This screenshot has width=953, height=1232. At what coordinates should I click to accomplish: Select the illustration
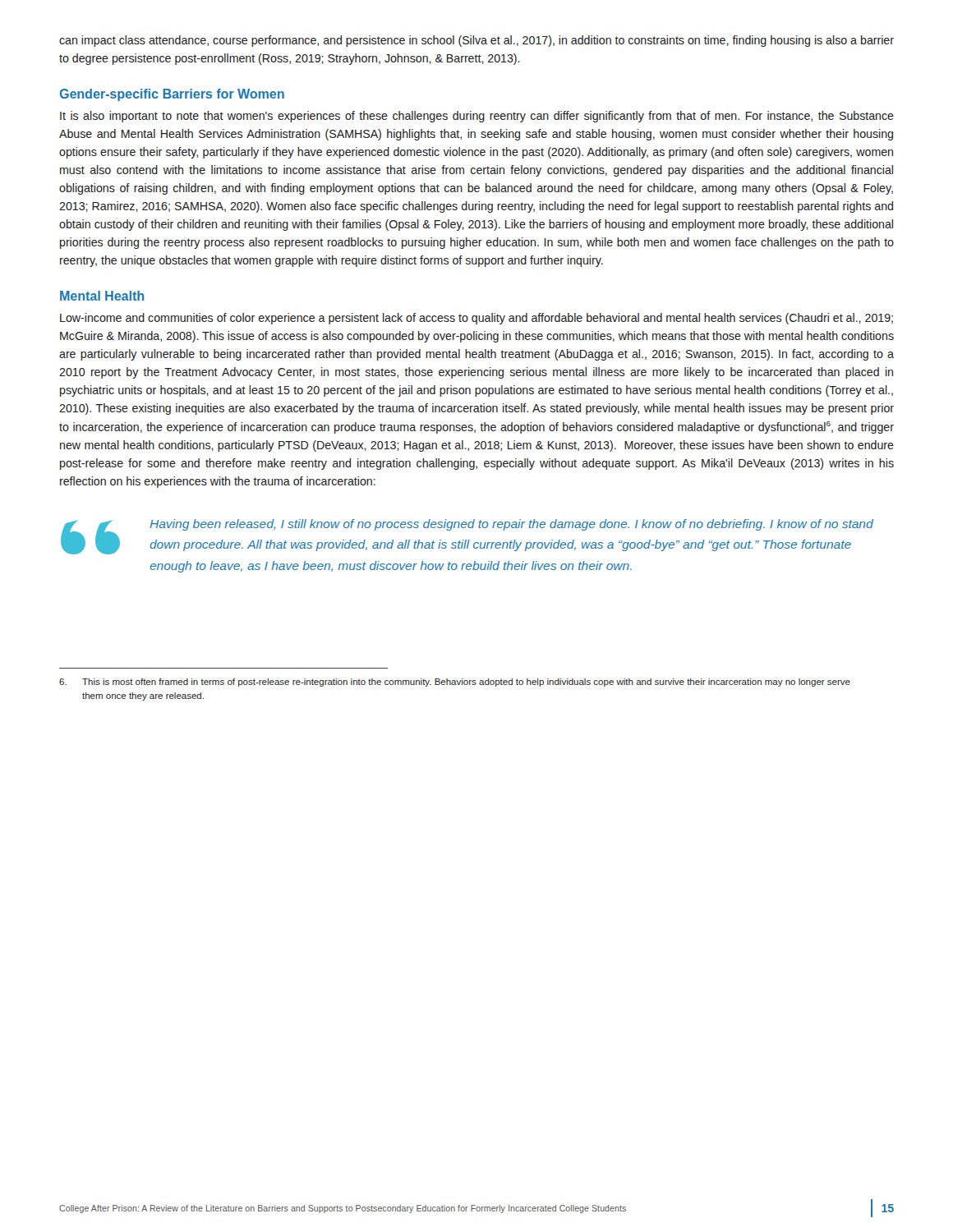(x=476, y=546)
